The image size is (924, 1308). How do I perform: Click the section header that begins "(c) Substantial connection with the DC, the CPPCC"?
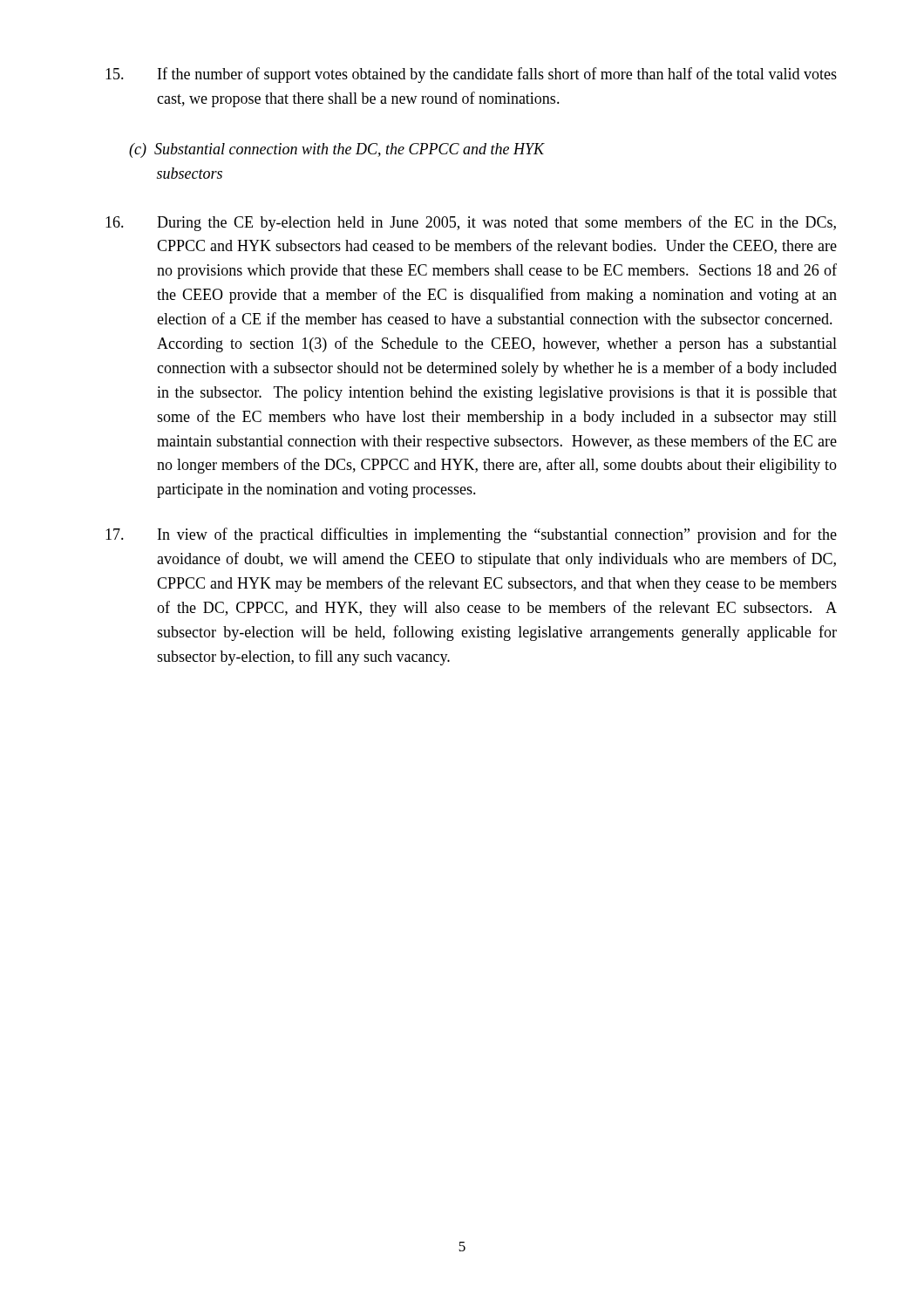[336, 161]
